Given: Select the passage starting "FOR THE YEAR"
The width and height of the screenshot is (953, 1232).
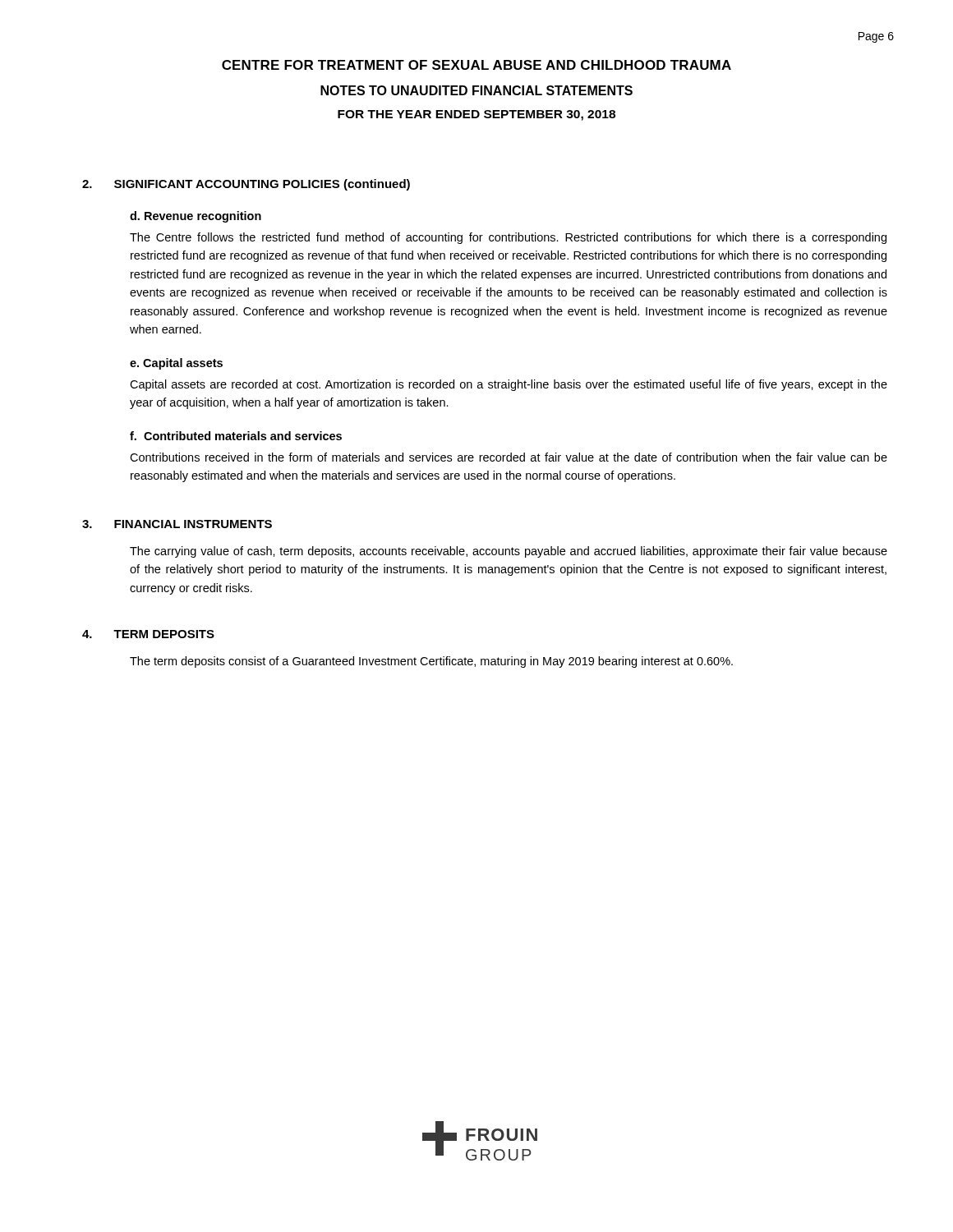Looking at the screenshot, I should [x=476, y=114].
